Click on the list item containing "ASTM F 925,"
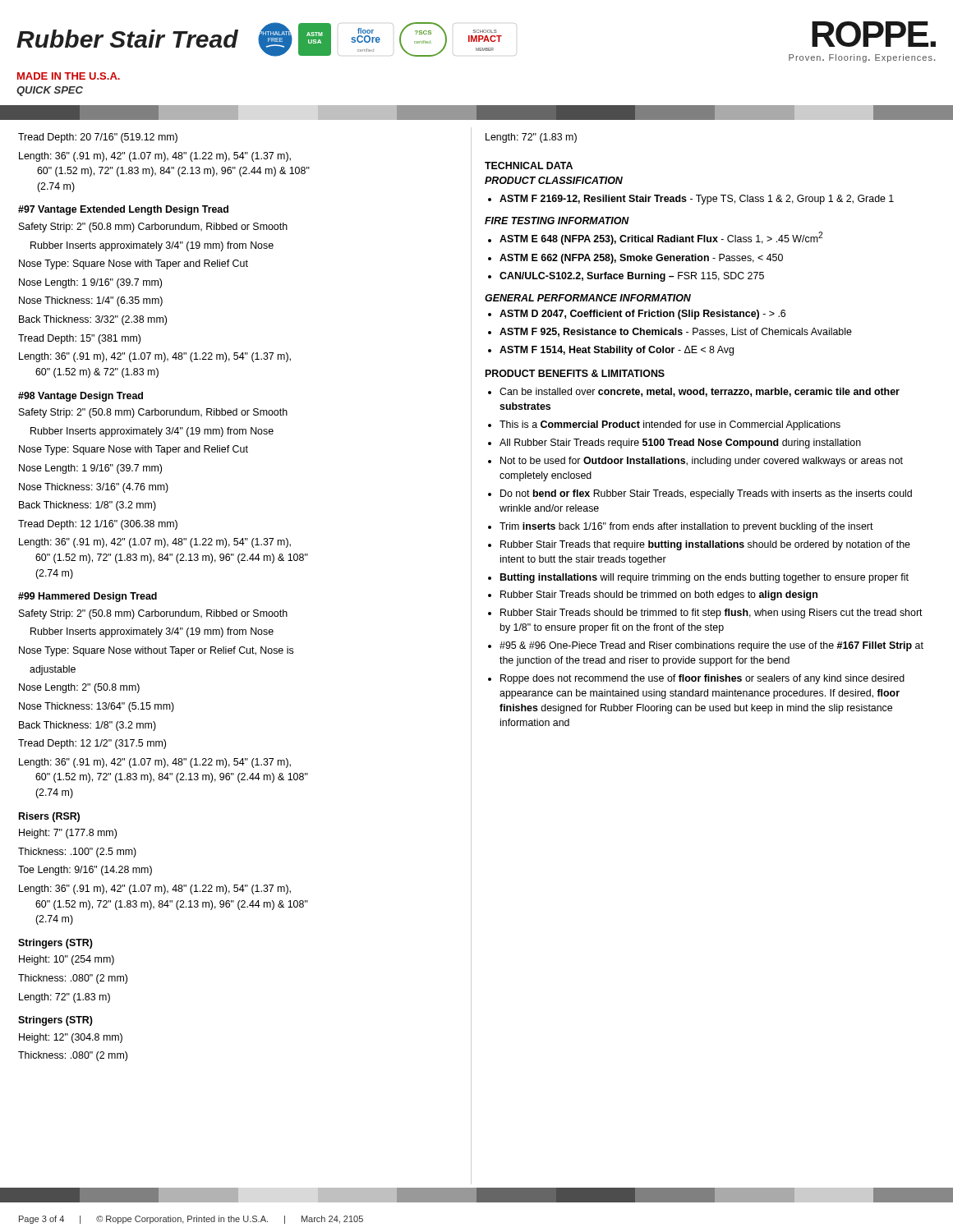The image size is (953, 1232). [x=709, y=333]
